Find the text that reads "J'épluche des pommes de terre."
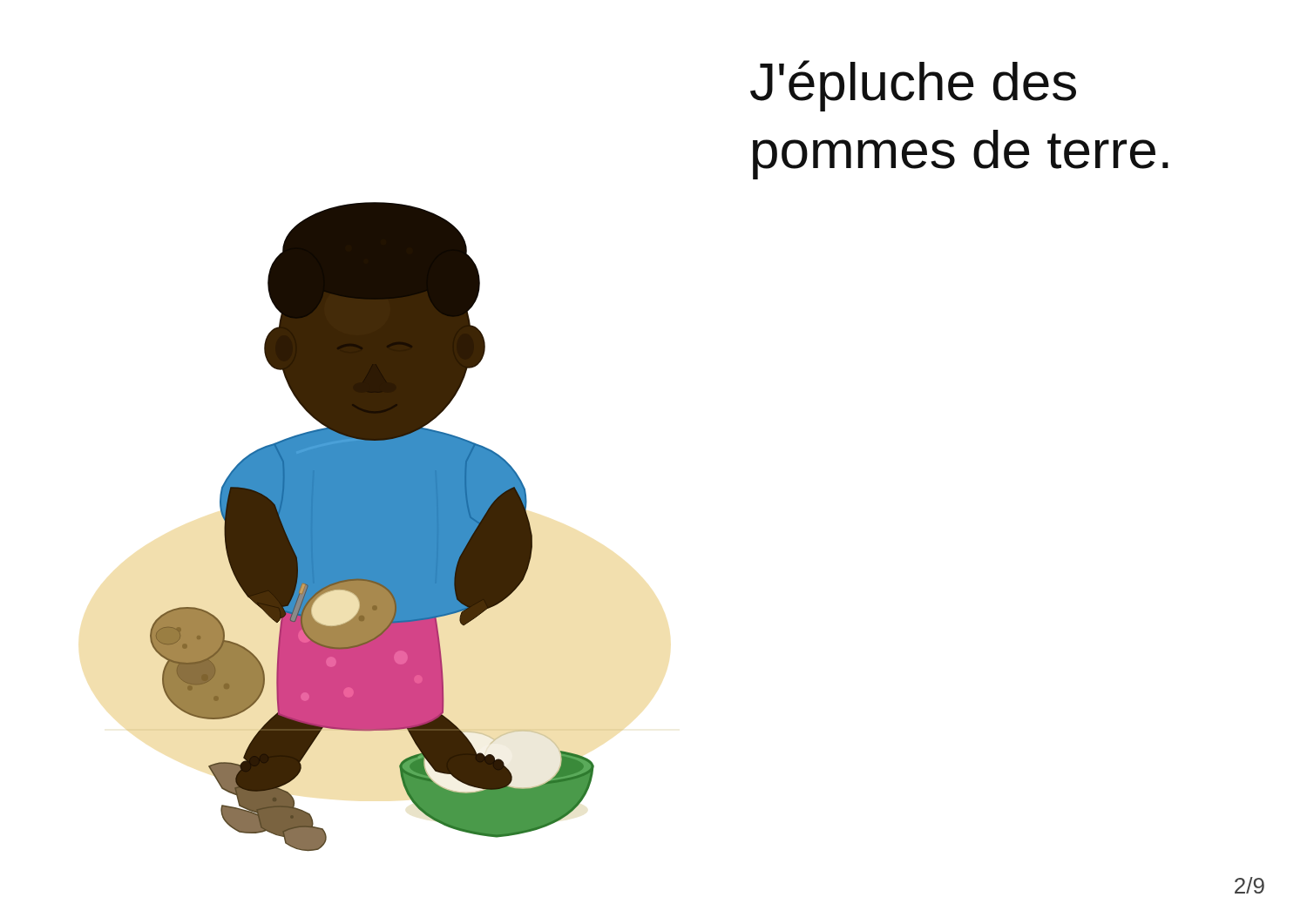This screenshot has width=1307, height=924. [x=993, y=115]
